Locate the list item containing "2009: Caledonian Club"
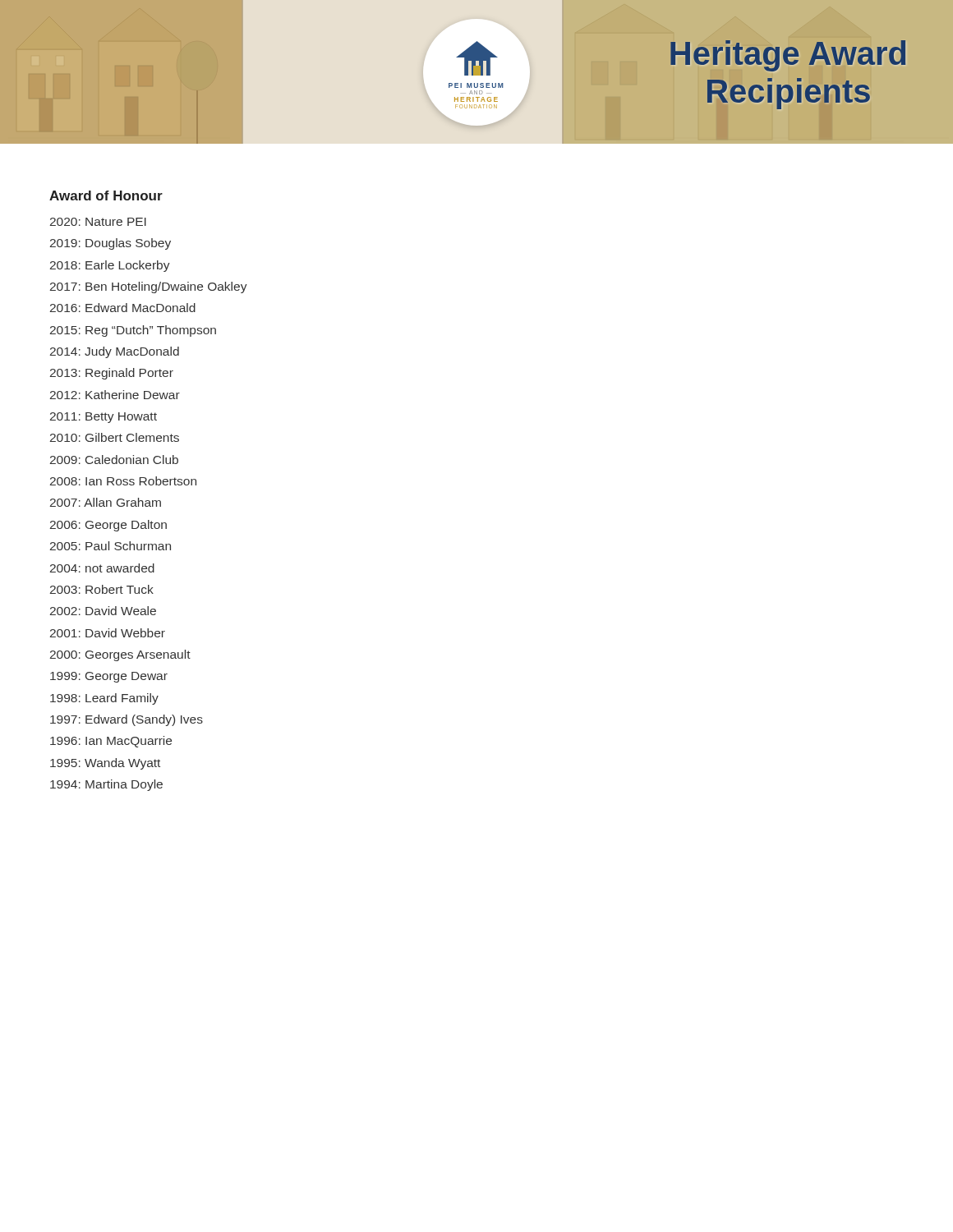953x1232 pixels. [114, 459]
